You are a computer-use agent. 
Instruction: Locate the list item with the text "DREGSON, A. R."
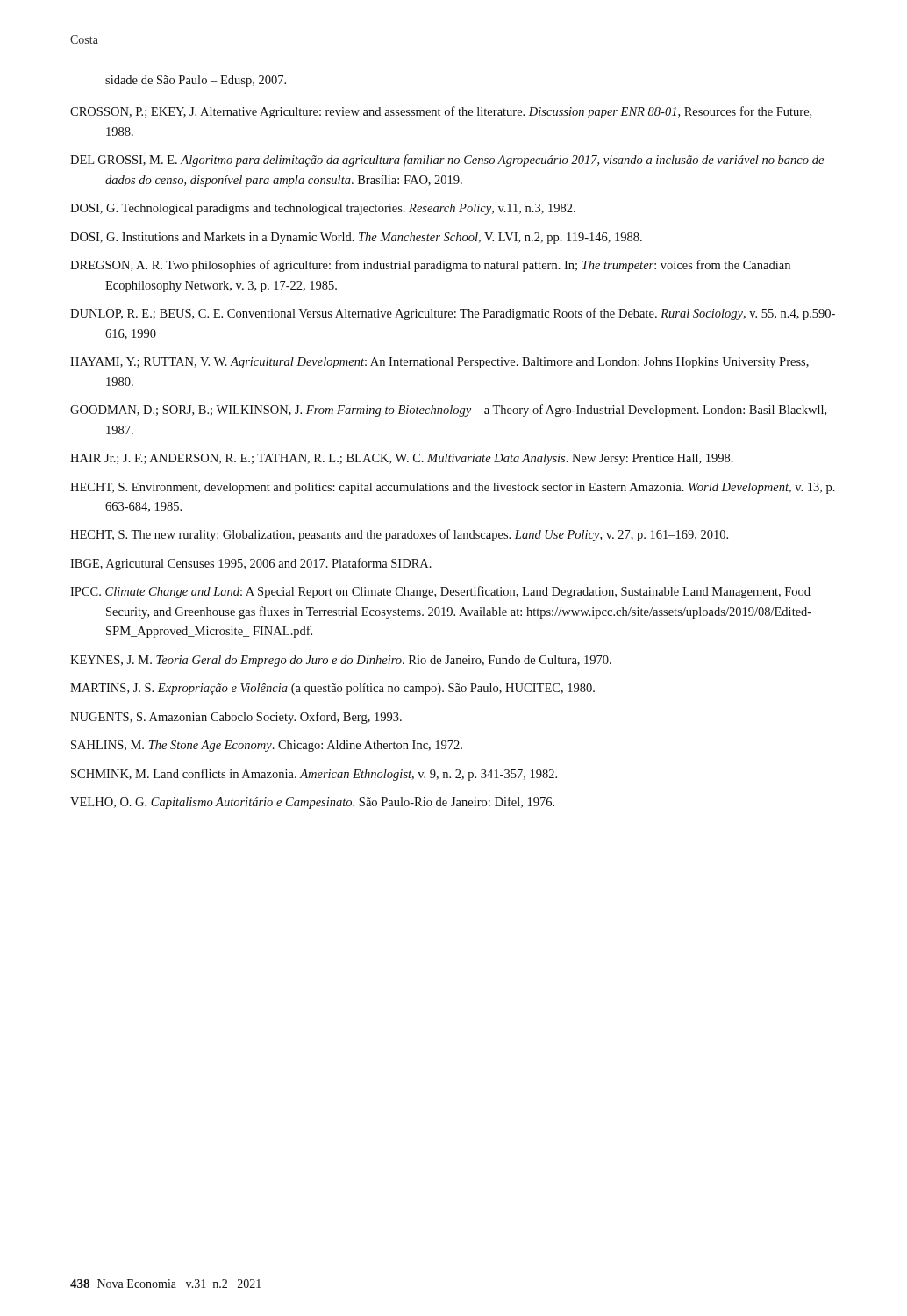click(x=430, y=275)
